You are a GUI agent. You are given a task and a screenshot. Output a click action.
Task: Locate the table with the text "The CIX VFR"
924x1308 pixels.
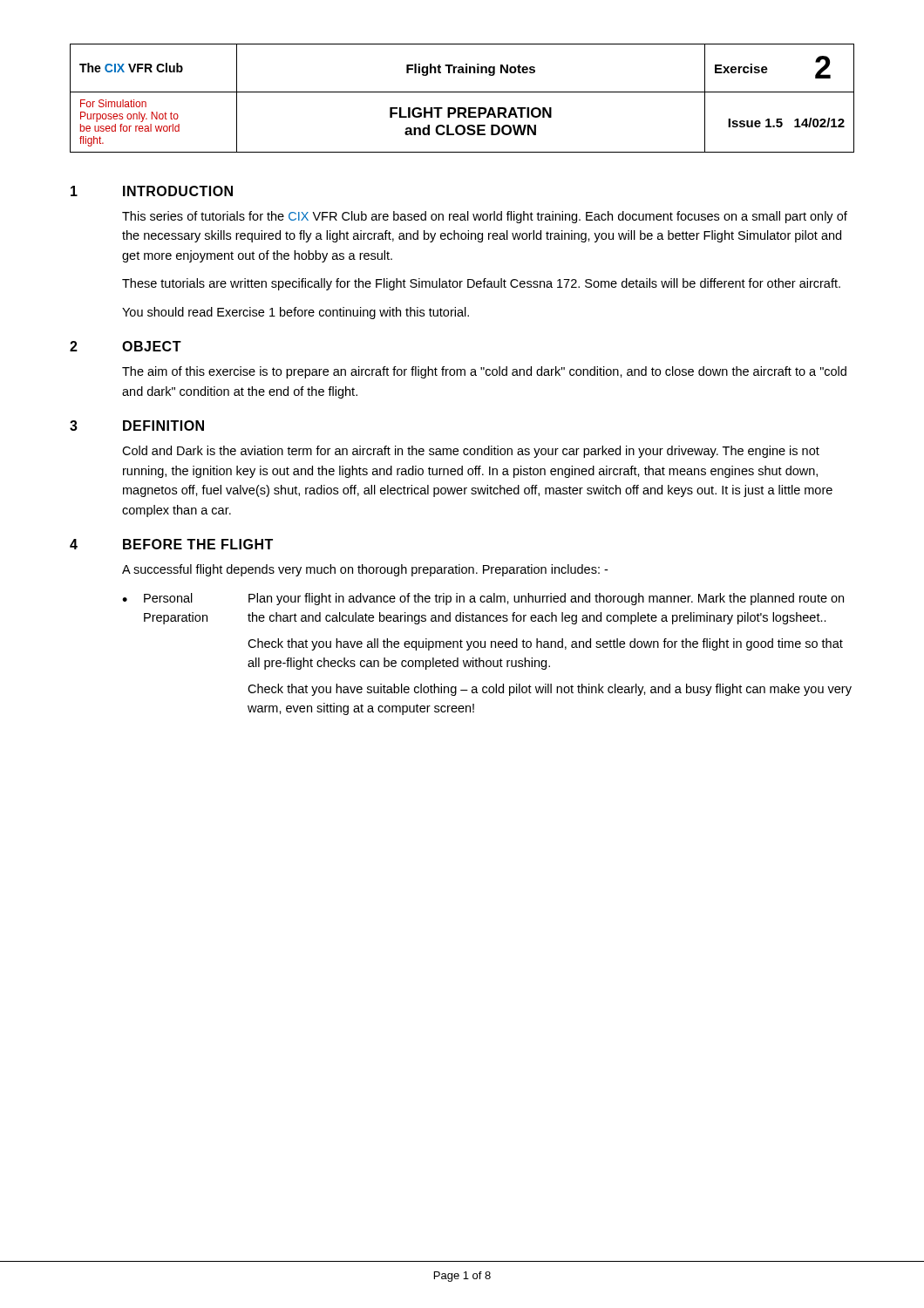tap(462, 98)
